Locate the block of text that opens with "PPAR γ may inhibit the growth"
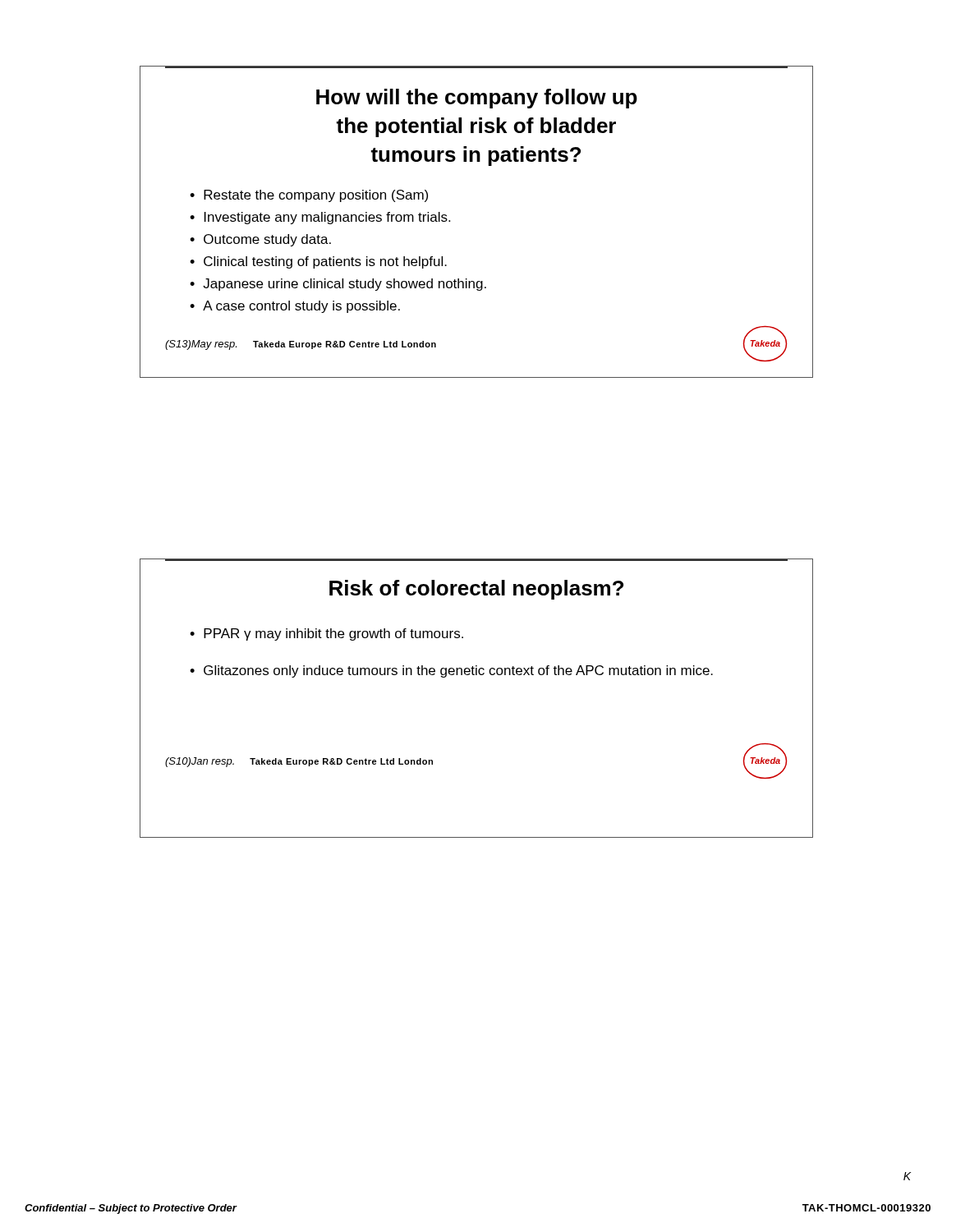The height and width of the screenshot is (1232, 956). pos(334,634)
